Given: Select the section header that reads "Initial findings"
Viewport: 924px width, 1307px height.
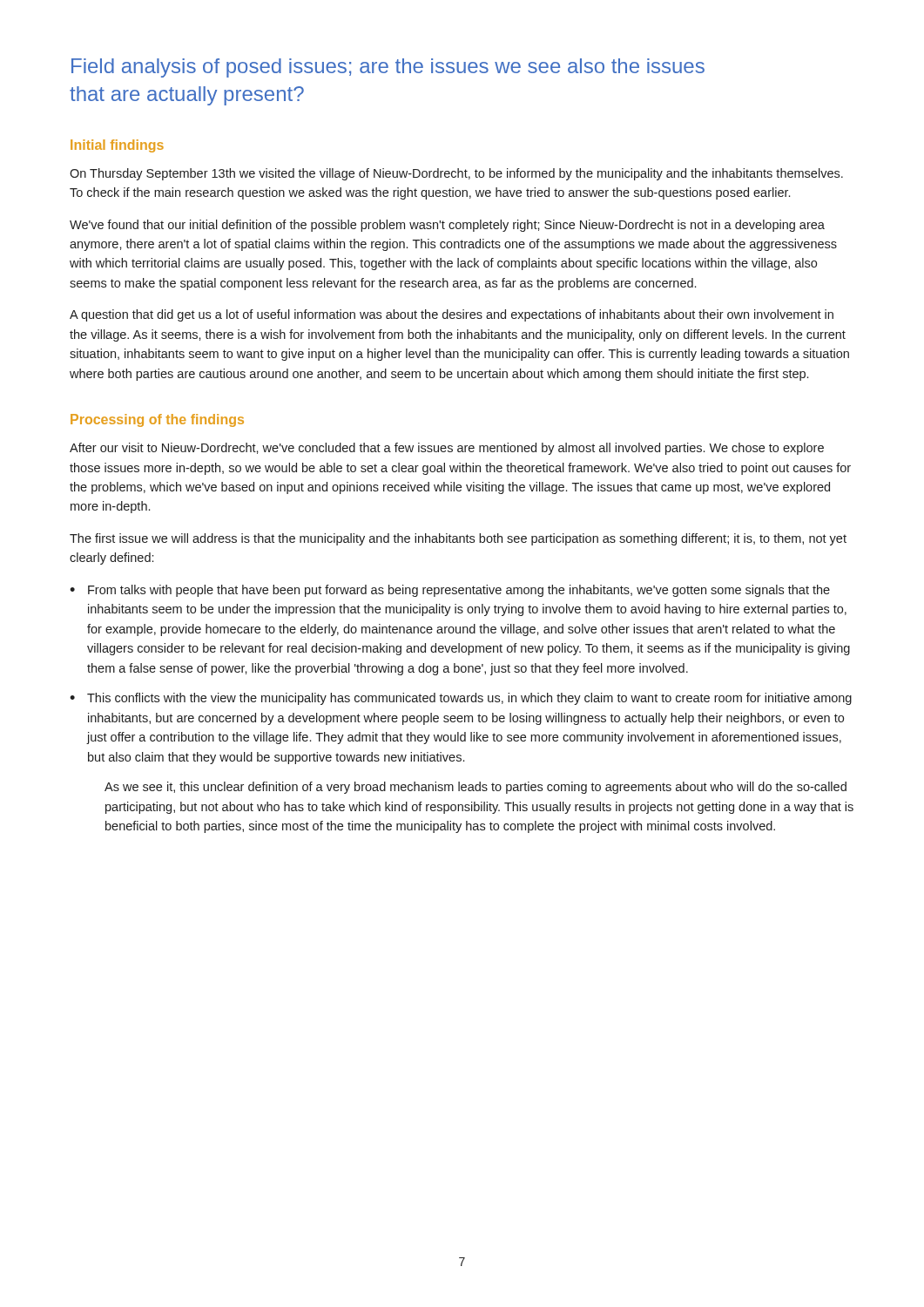Looking at the screenshot, I should point(117,145).
